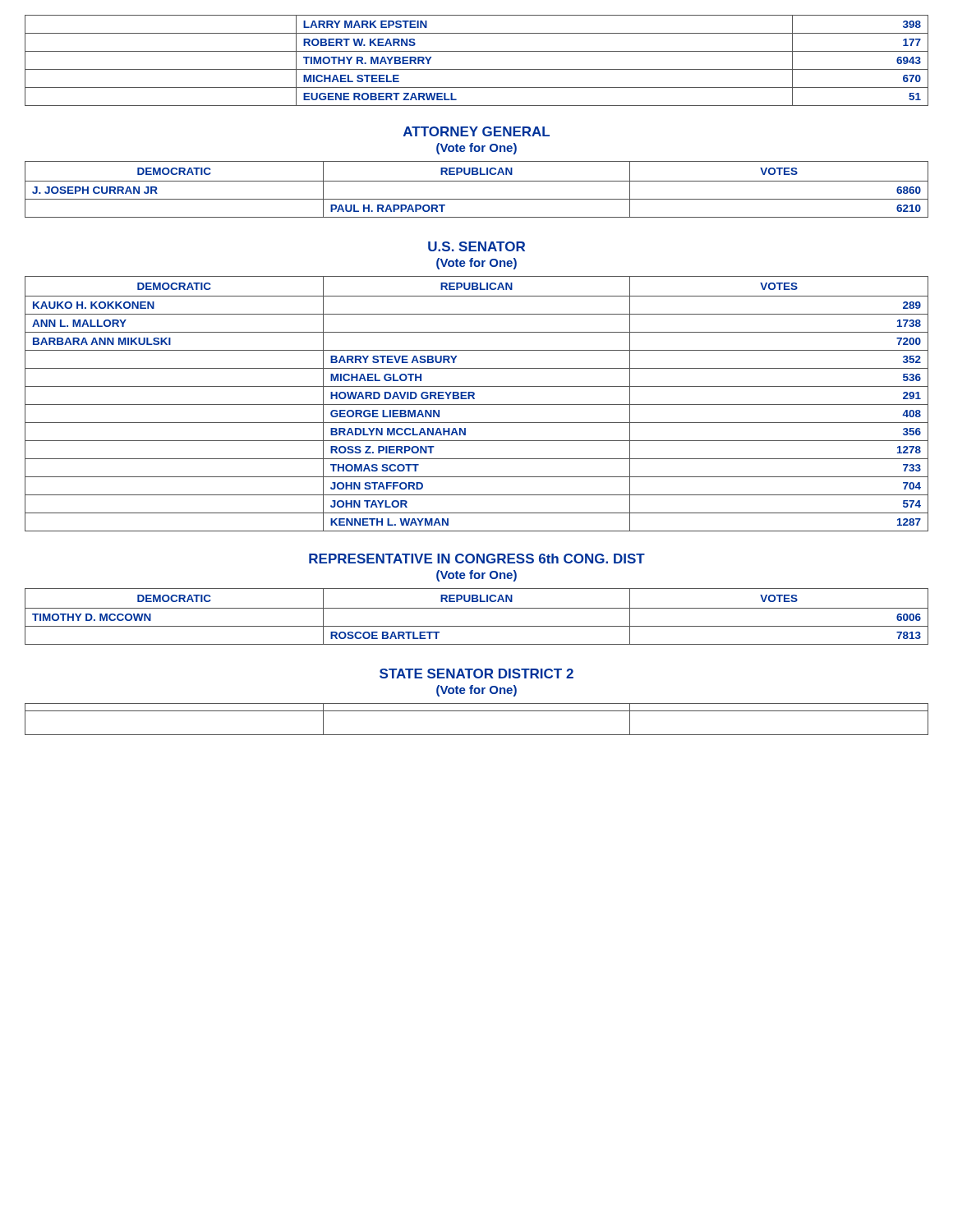Select the text block starting "STATE SENATOR DISTRICT 2 (Vote for One)"
The width and height of the screenshot is (953, 1232).
point(476,681)
